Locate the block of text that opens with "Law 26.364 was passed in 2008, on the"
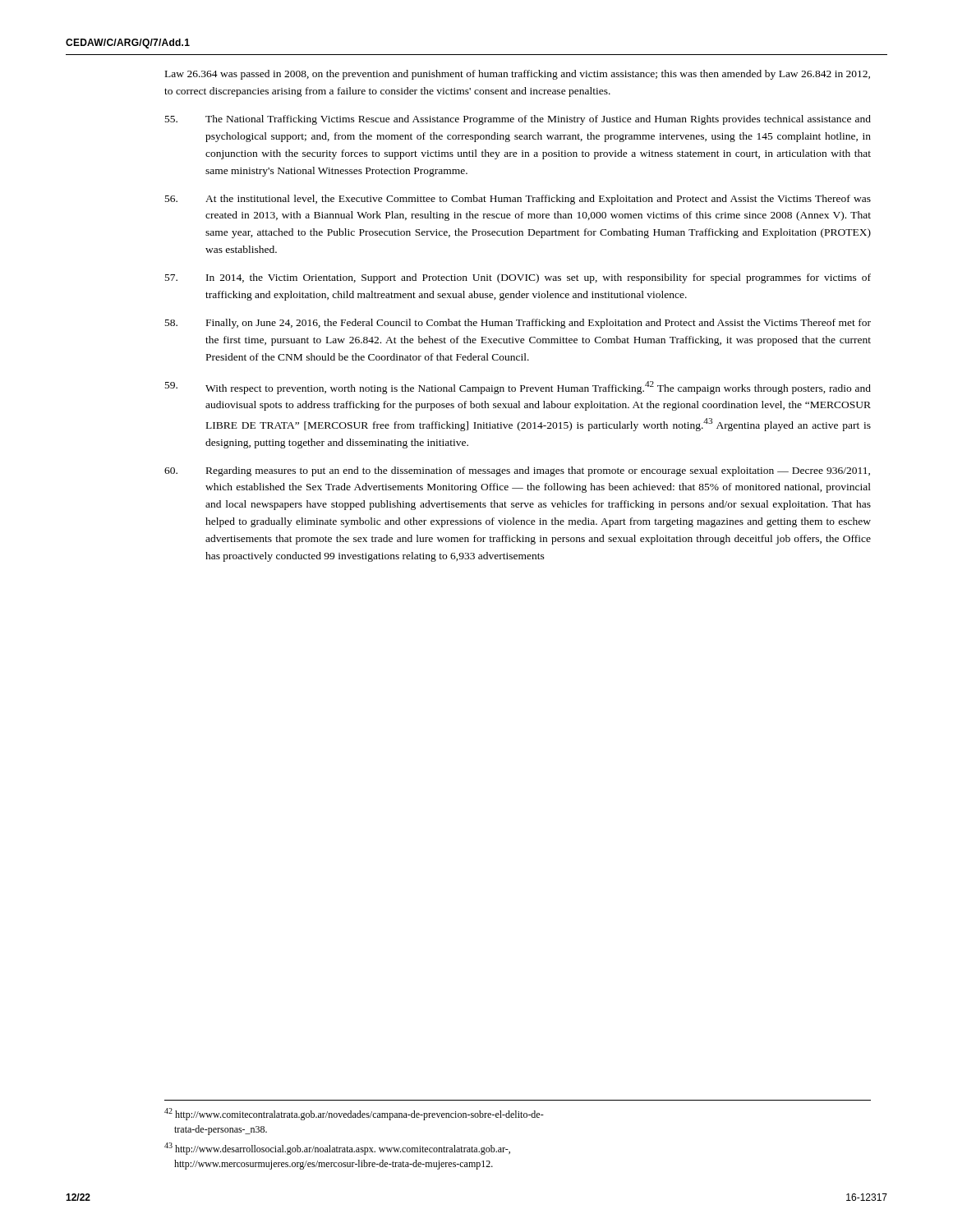Screen dimensions: 1232x953 click(518, 82)
